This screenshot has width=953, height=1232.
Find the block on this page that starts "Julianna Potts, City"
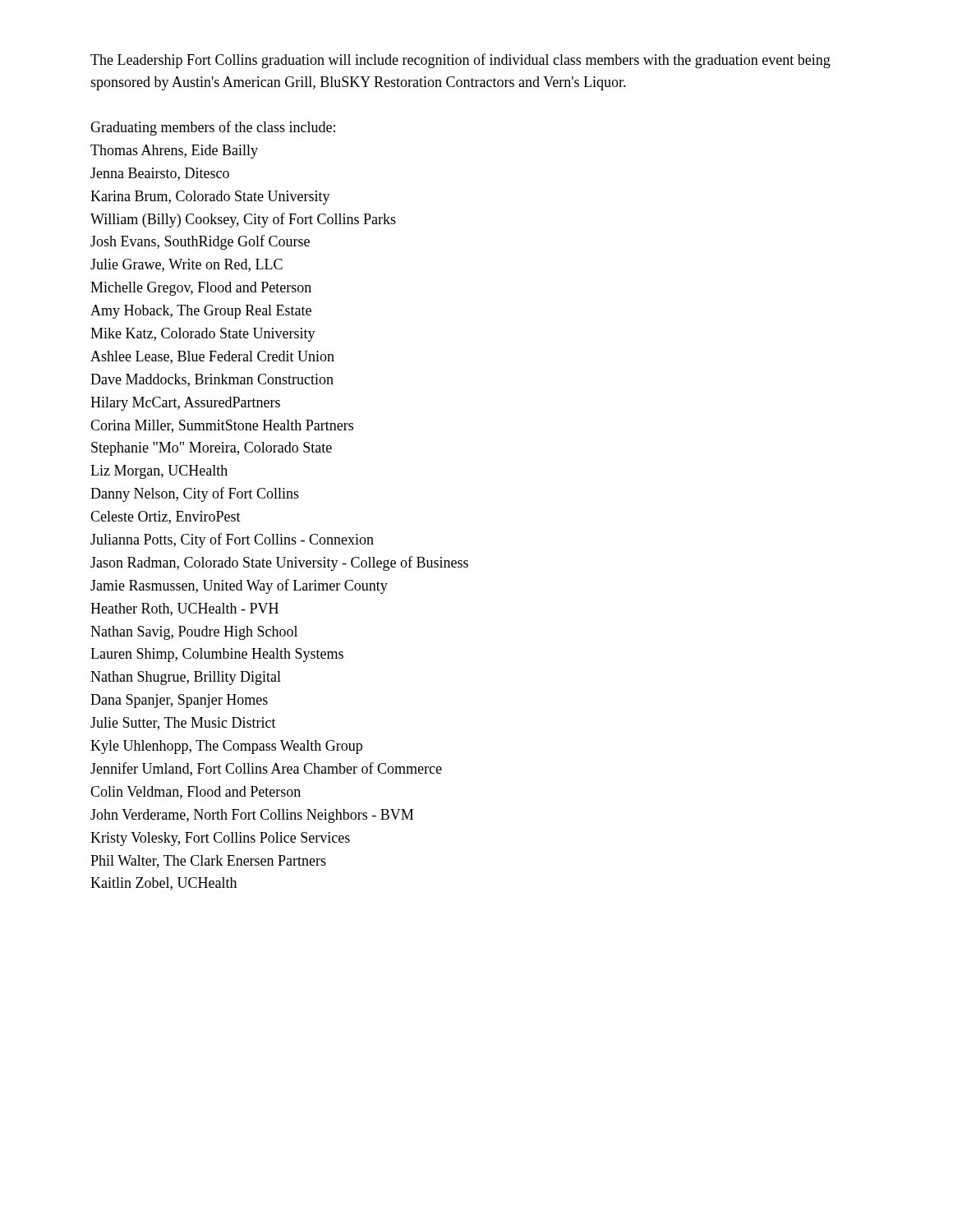click(232, 540)
